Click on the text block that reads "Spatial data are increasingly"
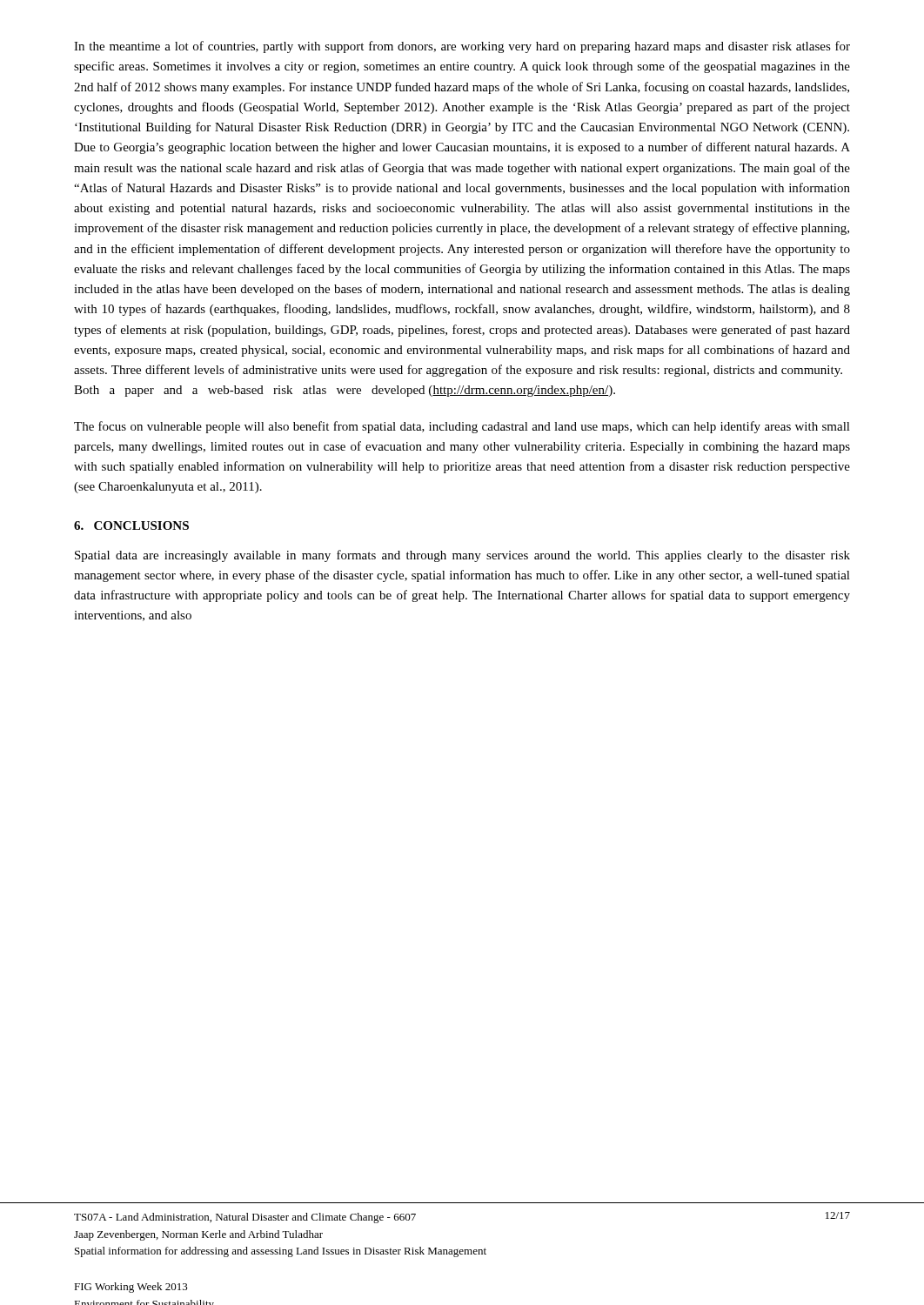 click(x=462, y=585)
